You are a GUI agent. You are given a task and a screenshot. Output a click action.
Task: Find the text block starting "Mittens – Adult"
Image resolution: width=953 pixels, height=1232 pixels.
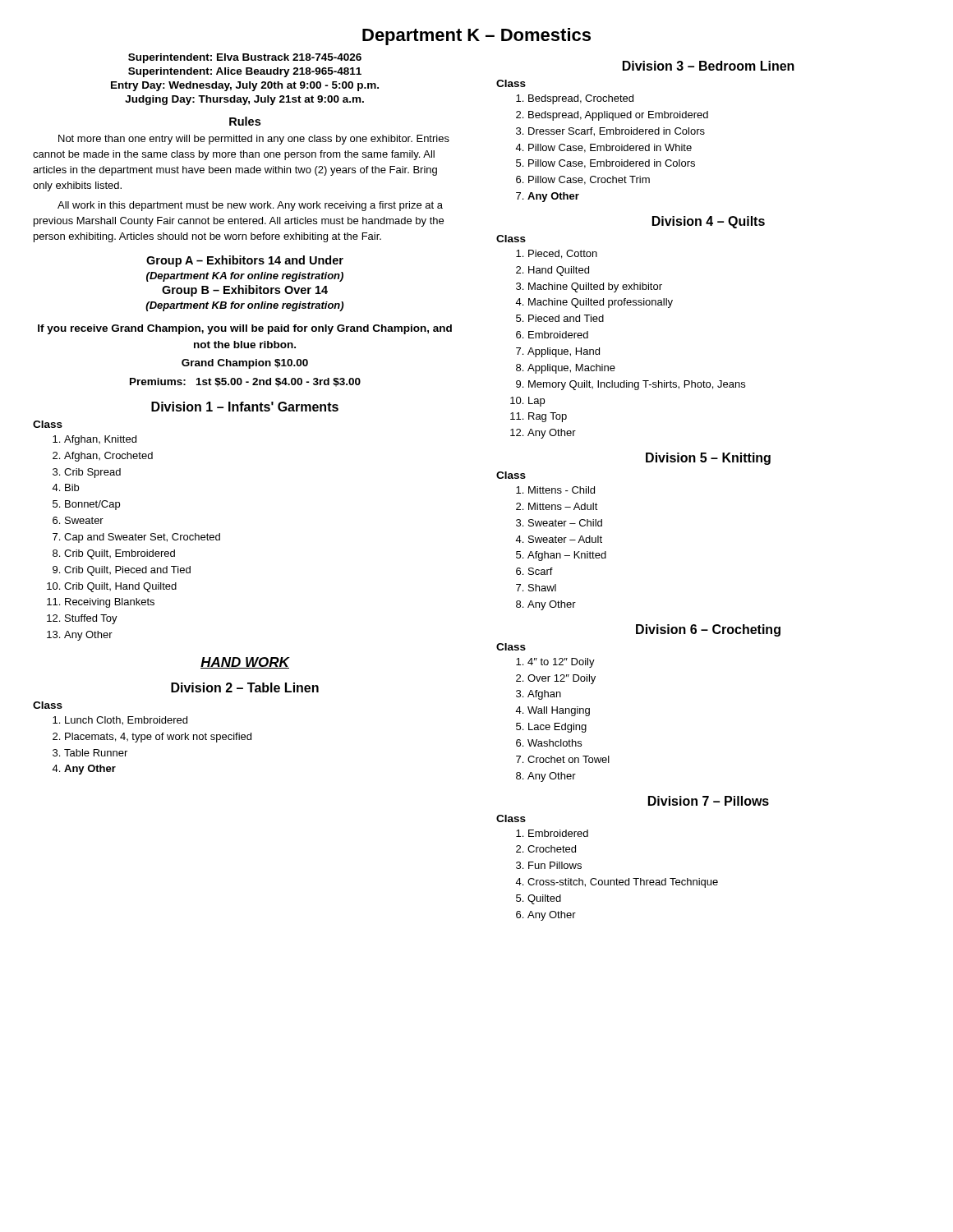(x=562, y=506)
